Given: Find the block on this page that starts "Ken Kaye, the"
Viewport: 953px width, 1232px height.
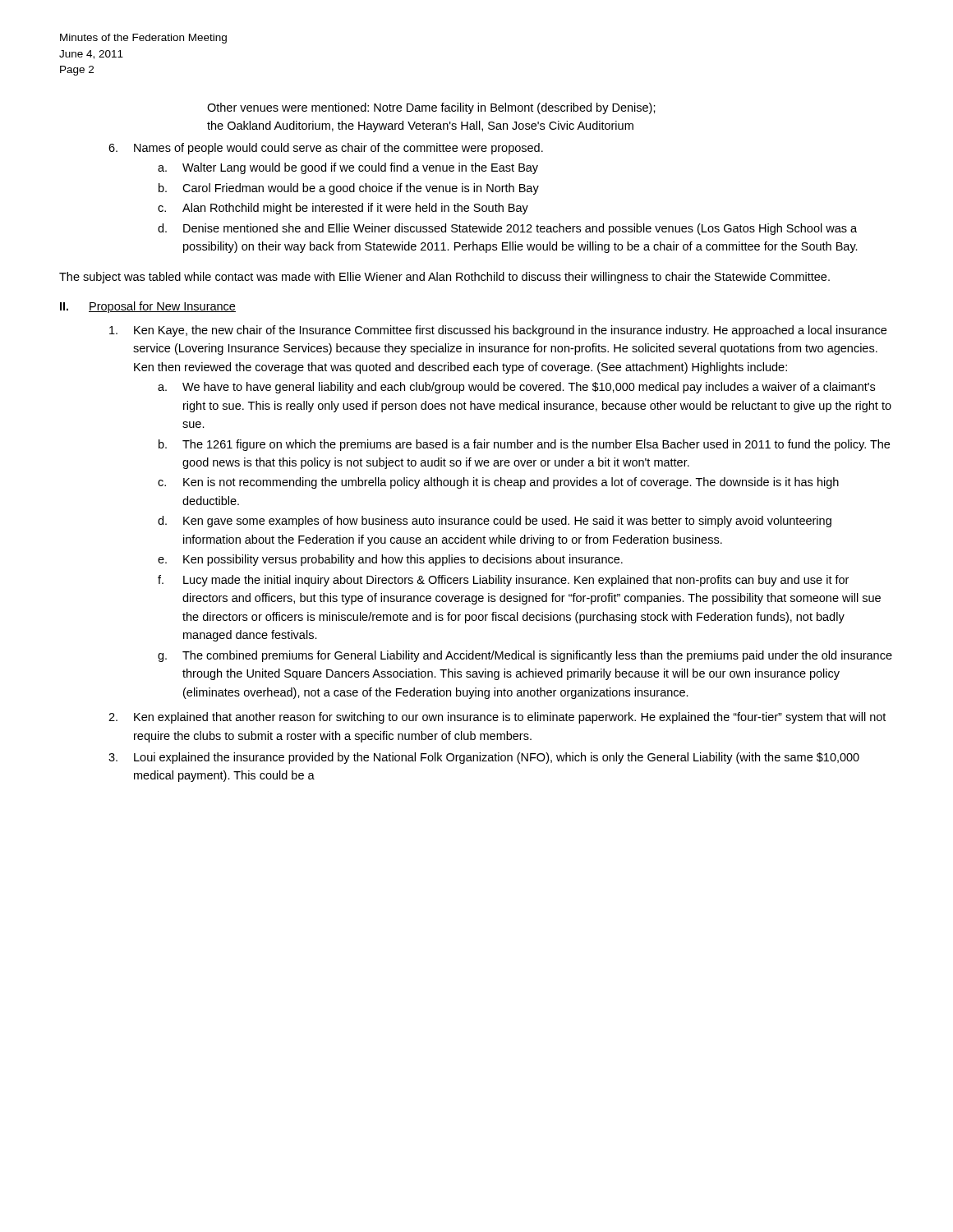Looking at the screenshot, I should point(501,349).
